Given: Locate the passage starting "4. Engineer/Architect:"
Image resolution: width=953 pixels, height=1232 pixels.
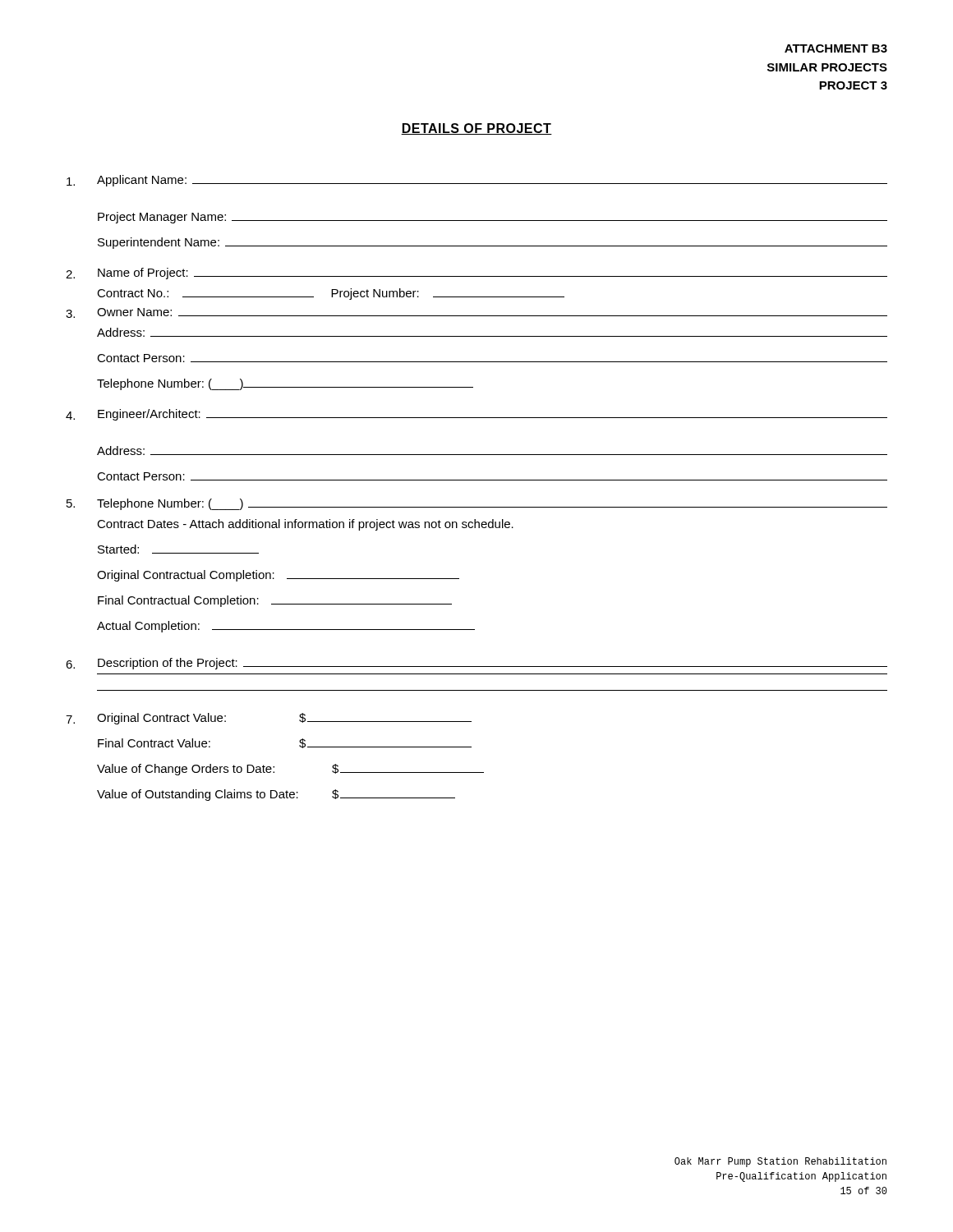Looking at the screenshot, I should tap(476, 419).
